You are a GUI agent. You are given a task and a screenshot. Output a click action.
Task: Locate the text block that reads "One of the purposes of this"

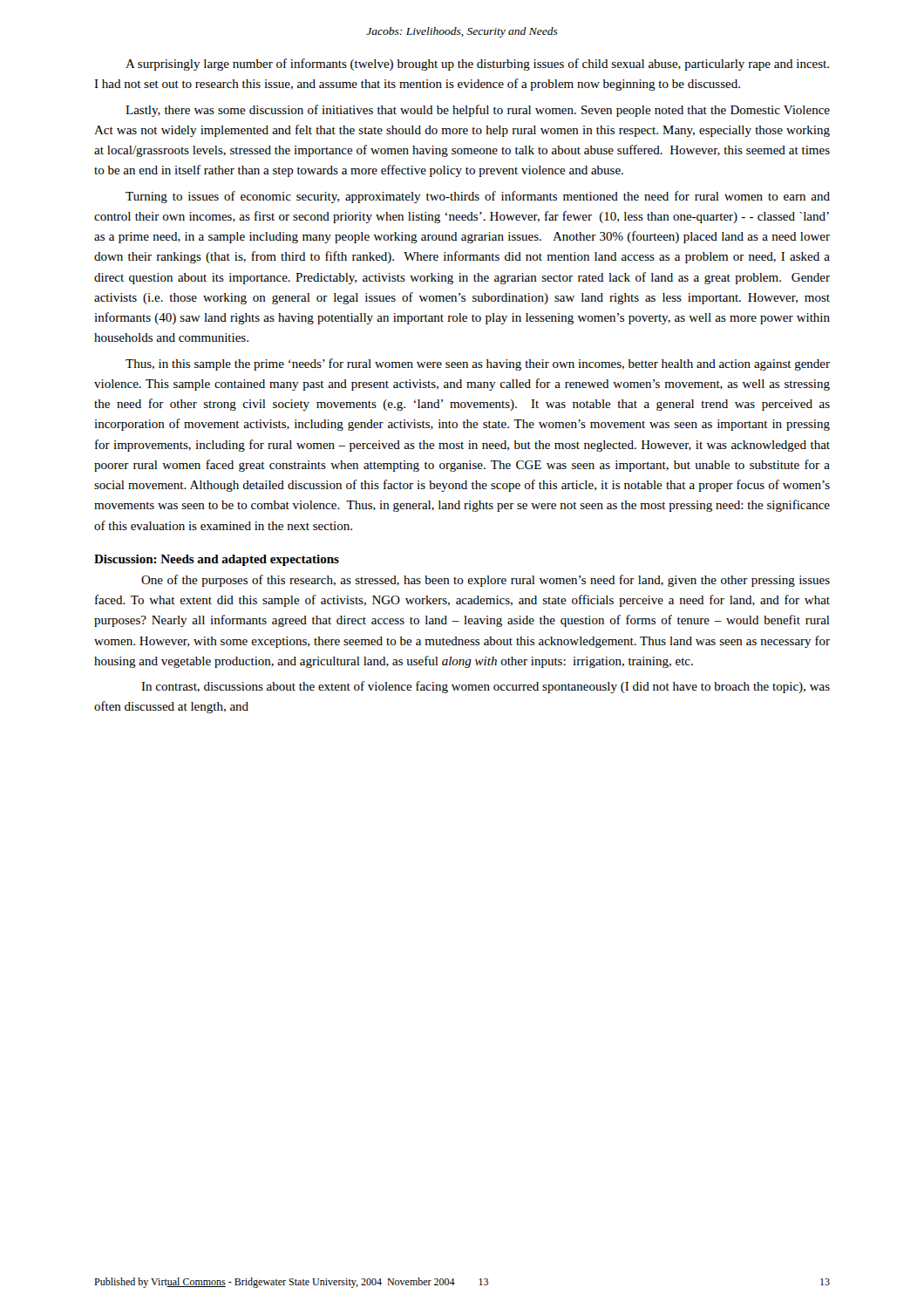tap(462, 621)
